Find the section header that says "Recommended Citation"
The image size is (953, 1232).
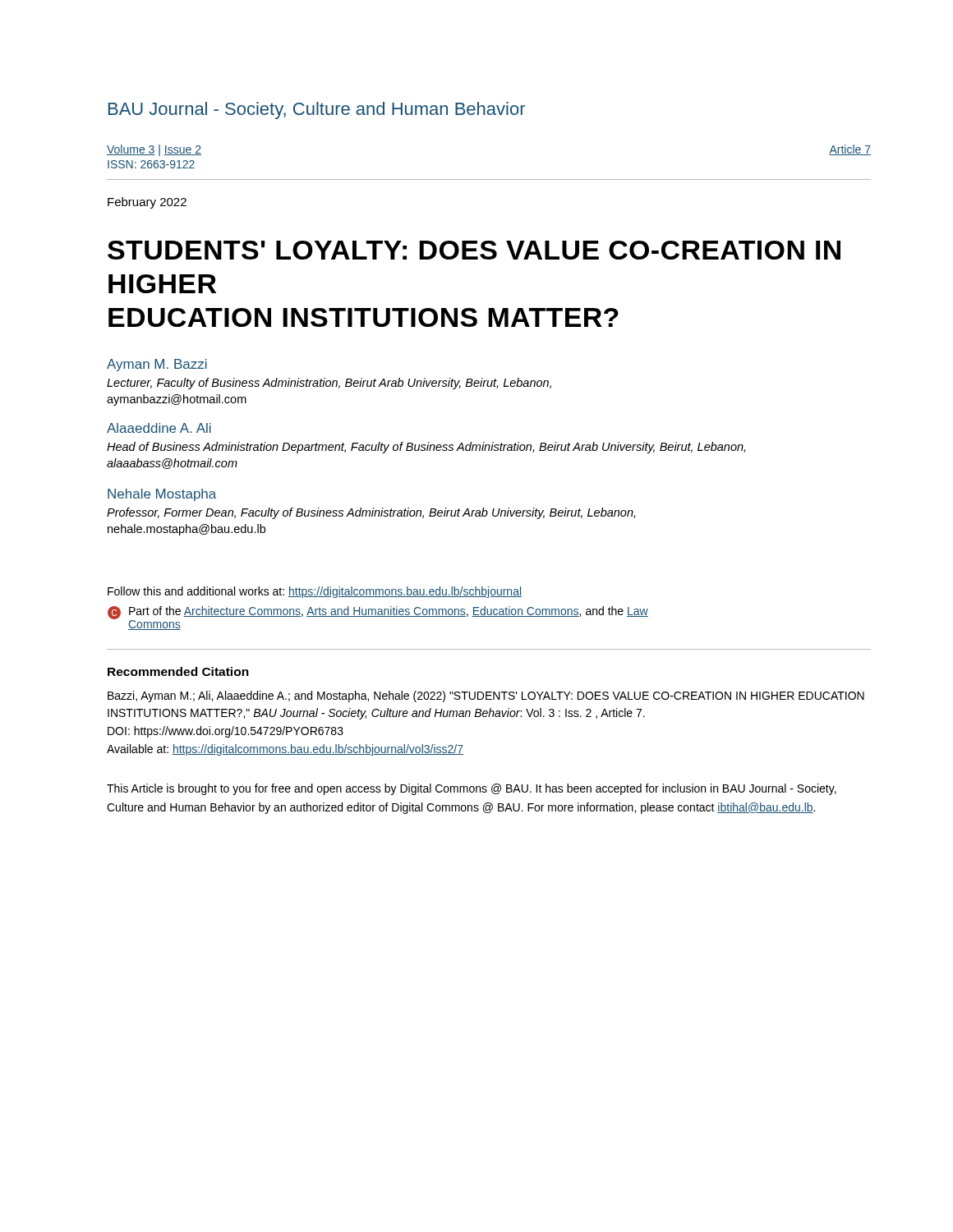(x=178, y=671)
